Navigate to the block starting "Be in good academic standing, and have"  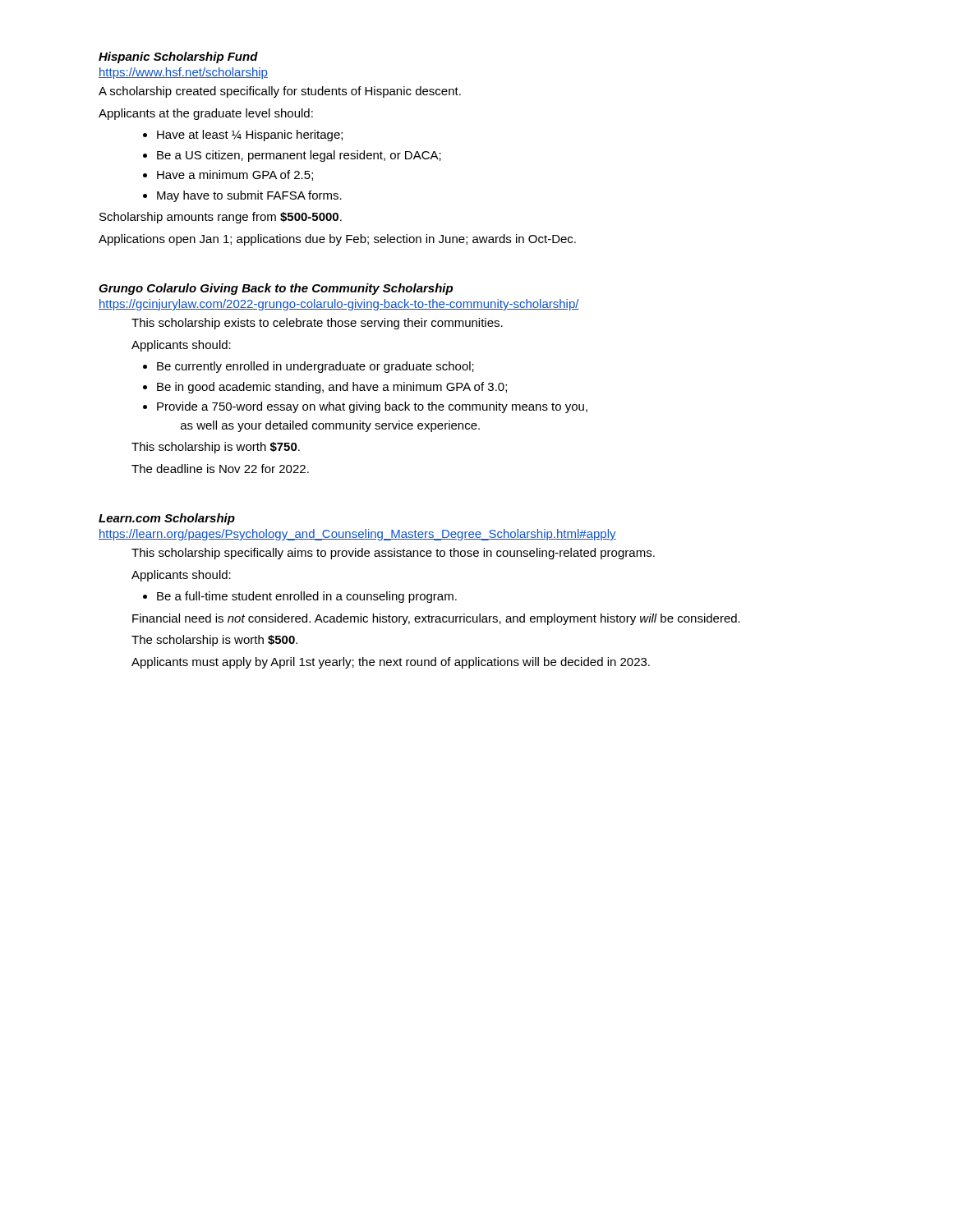[x=332, y=386]
